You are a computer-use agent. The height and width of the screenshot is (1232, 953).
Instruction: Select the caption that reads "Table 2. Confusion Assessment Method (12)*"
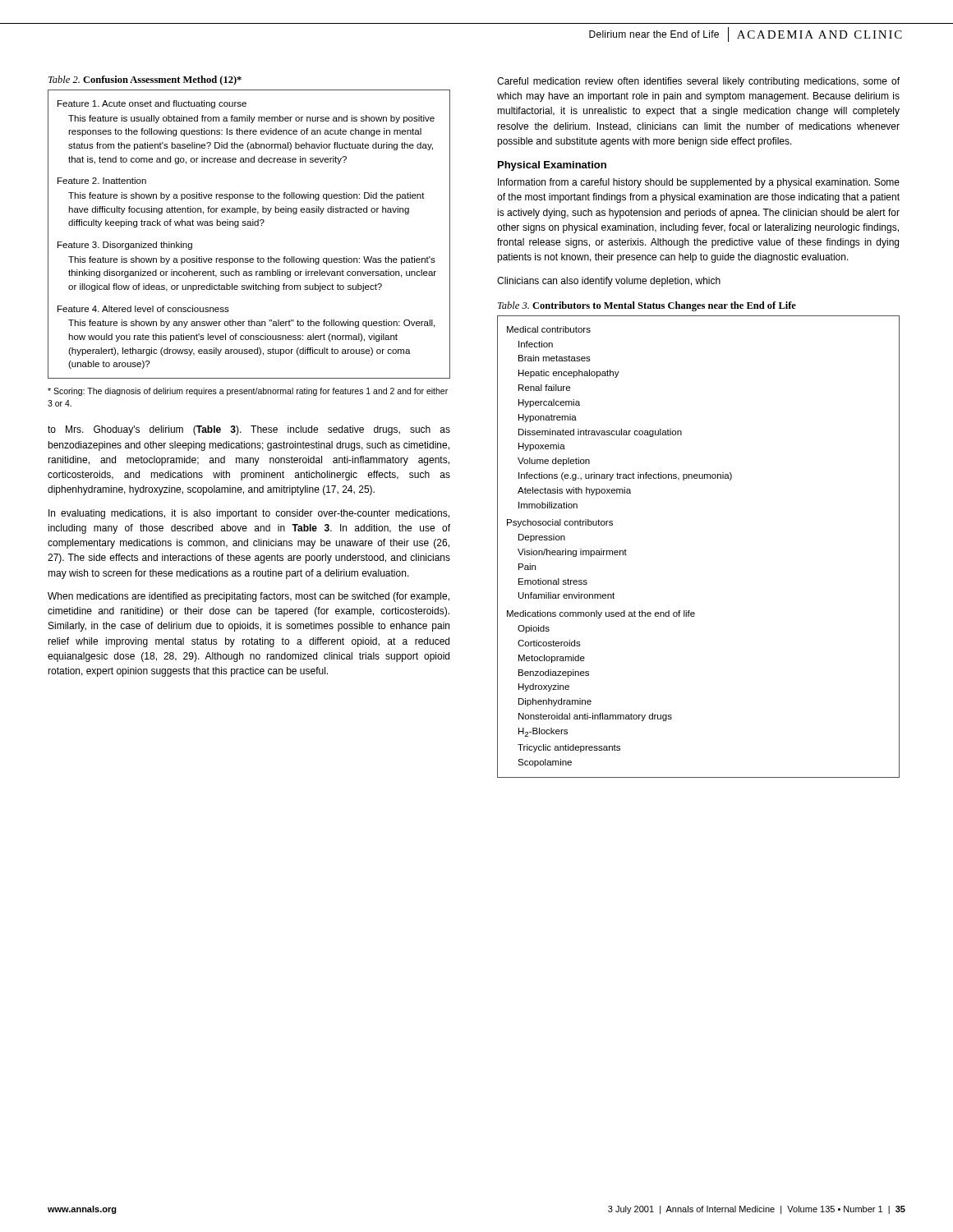tap(145, 80)
